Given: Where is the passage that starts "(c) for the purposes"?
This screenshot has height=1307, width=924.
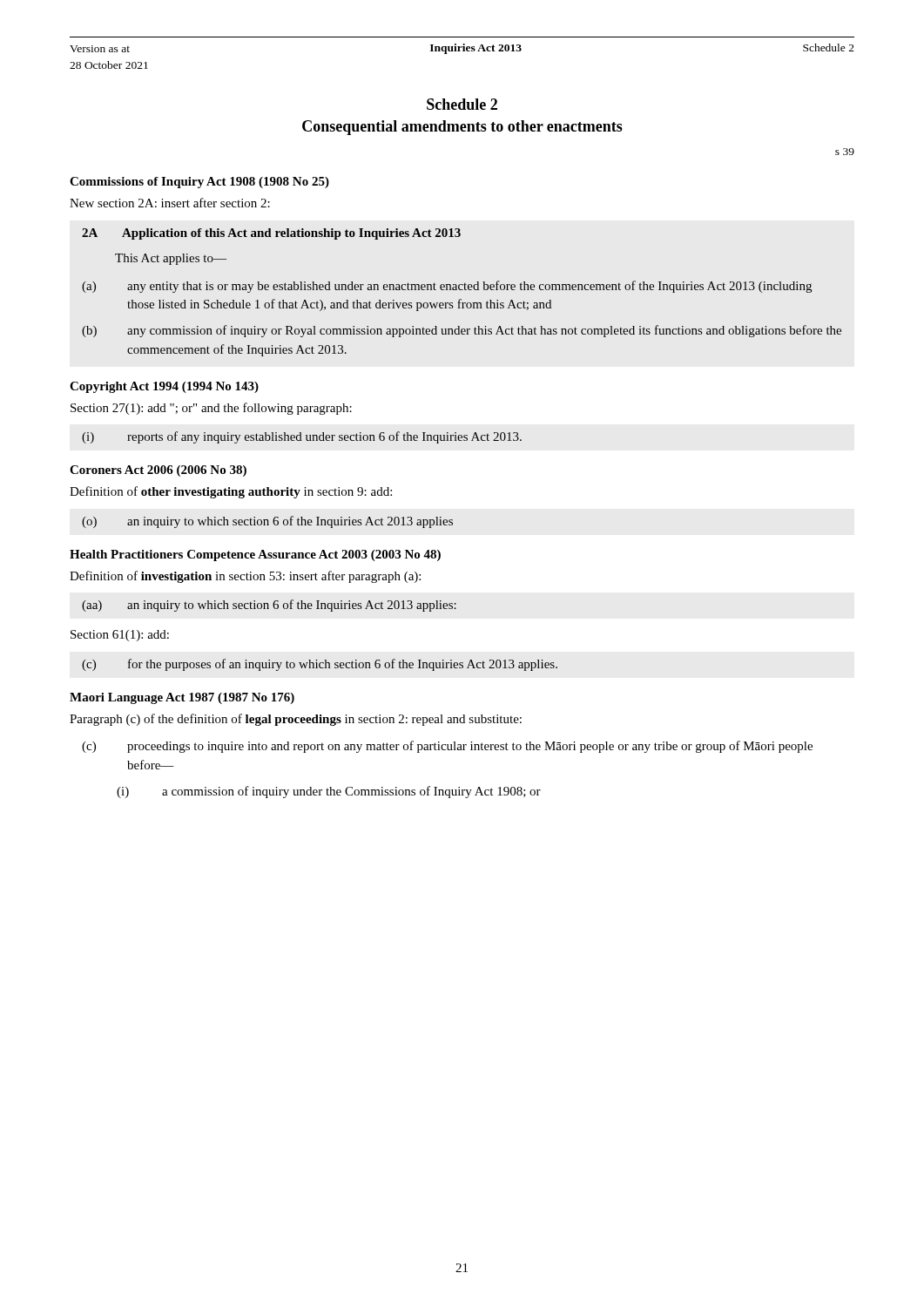Looking at the screenshot, I should pos(320,665).
